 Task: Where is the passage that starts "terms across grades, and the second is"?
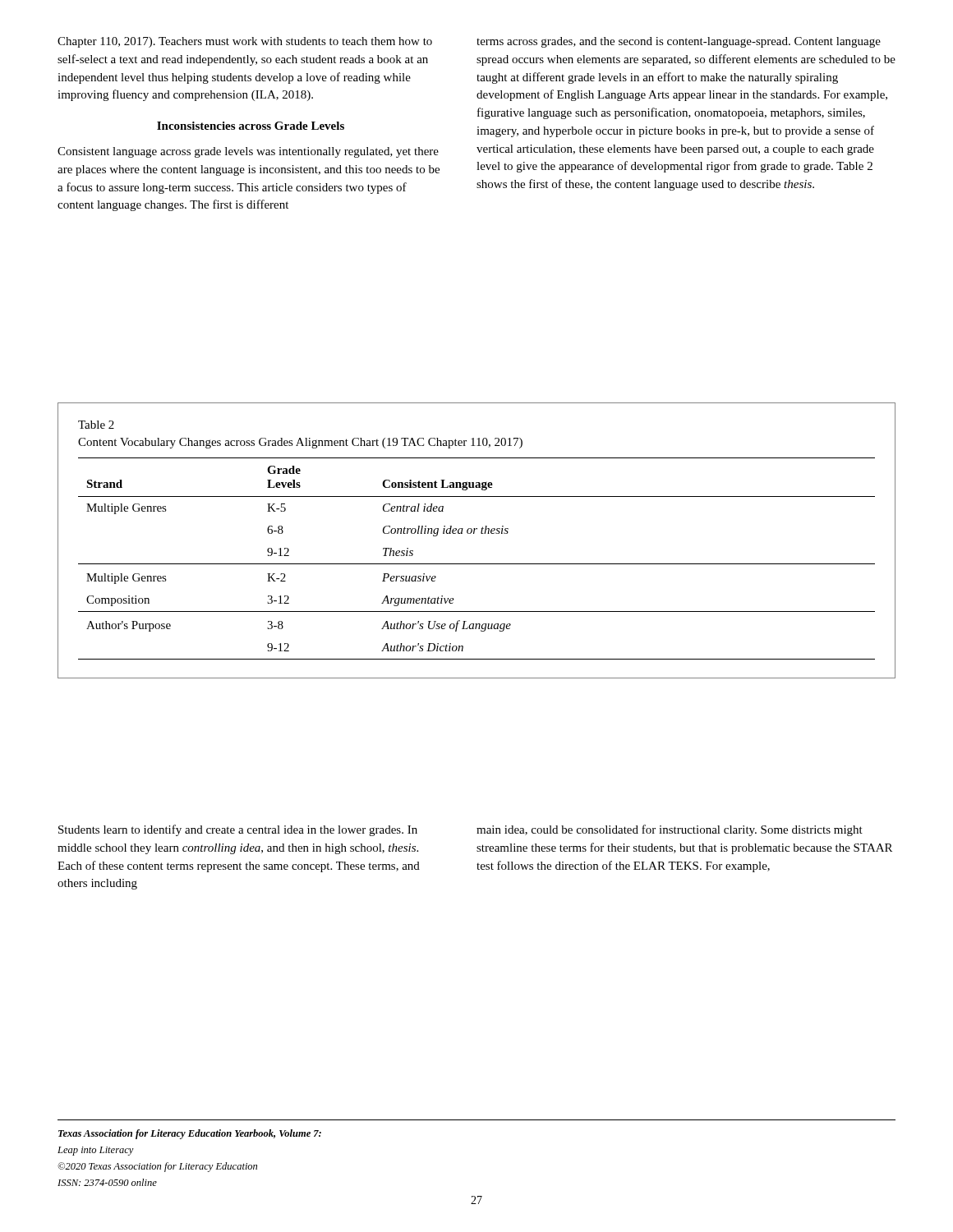(686, 113)
